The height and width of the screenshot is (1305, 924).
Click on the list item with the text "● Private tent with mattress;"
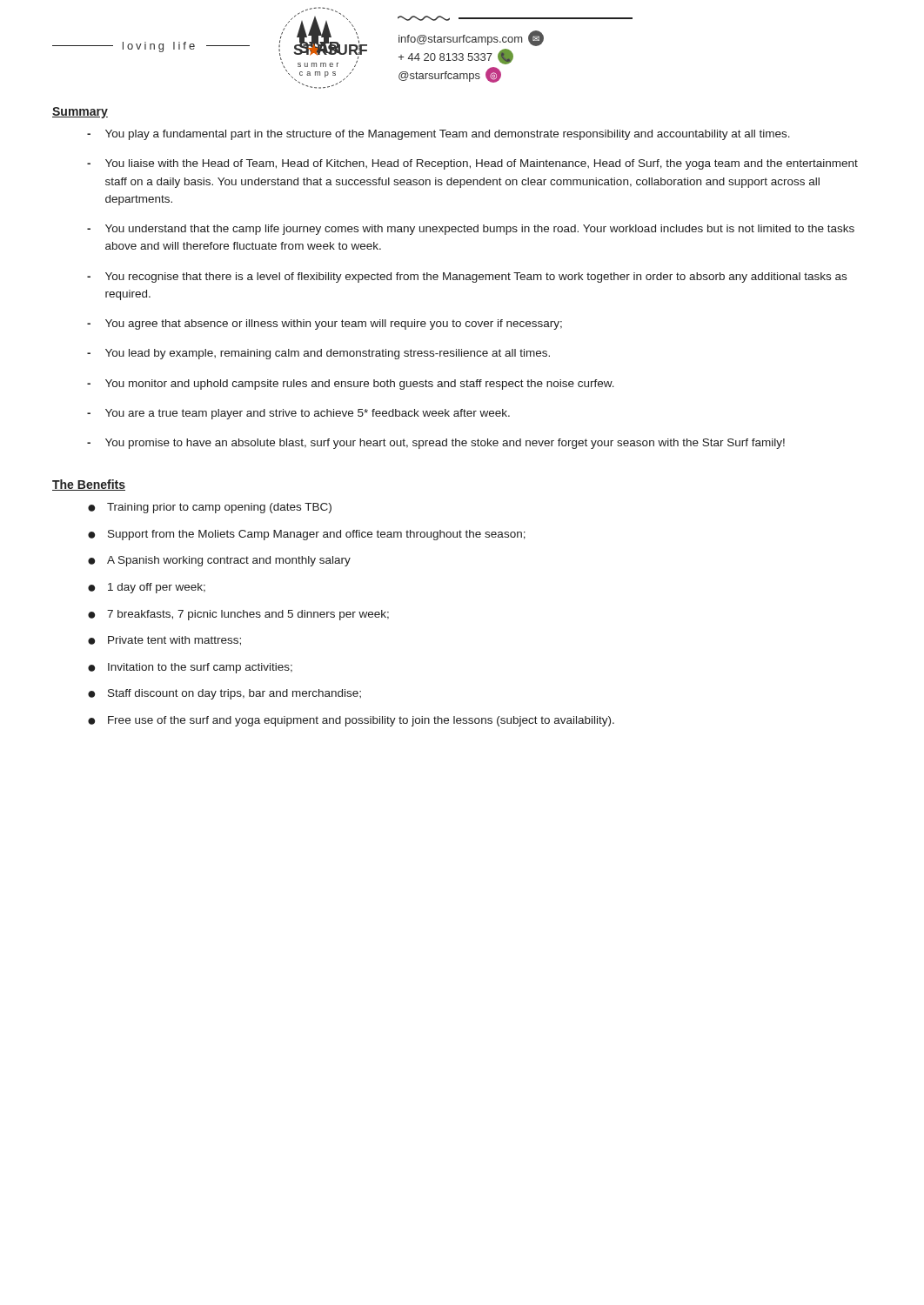(x=165, y=641)
